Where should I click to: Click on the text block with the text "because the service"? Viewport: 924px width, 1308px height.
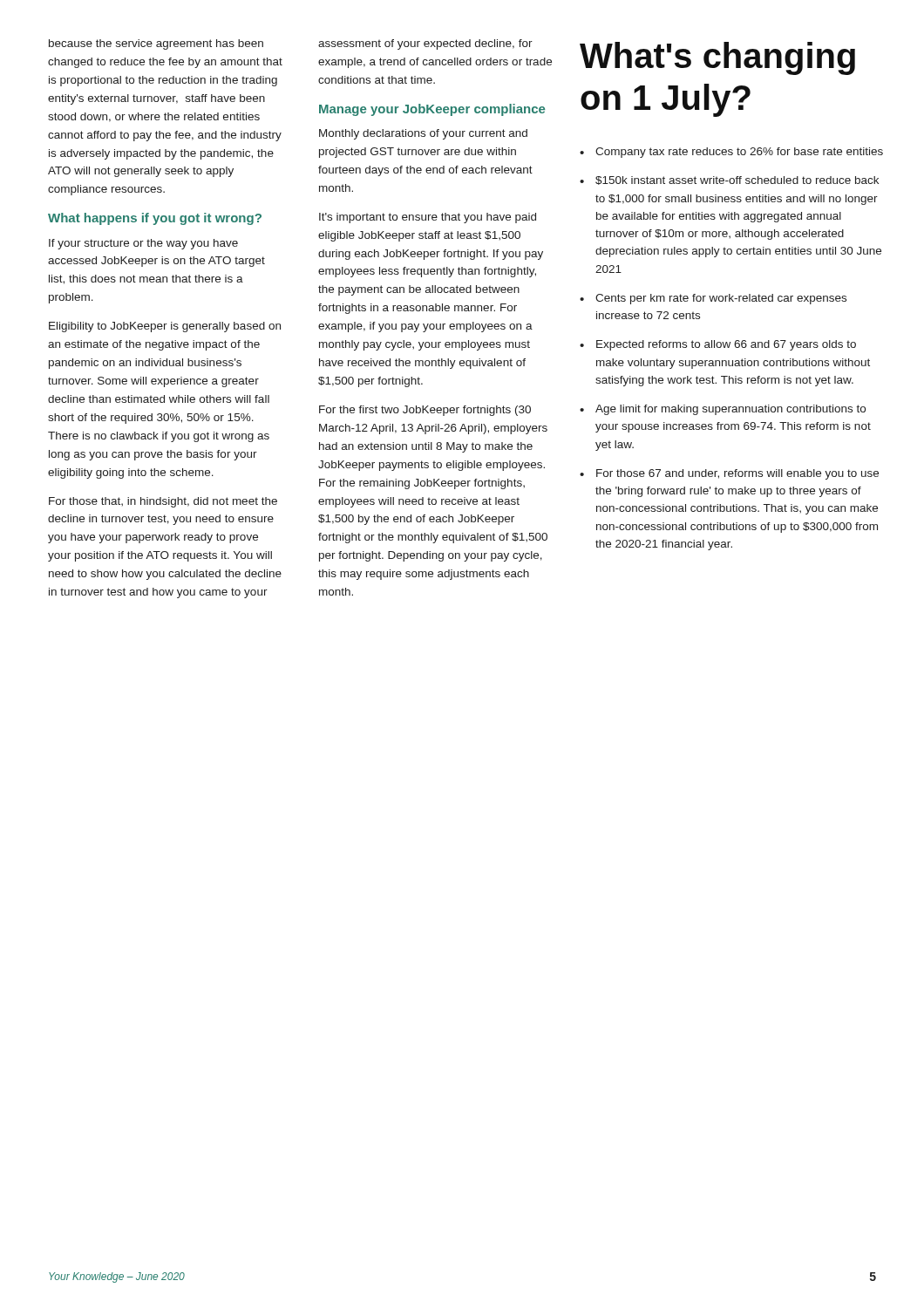pyautogui.click(x=166, y=117)
